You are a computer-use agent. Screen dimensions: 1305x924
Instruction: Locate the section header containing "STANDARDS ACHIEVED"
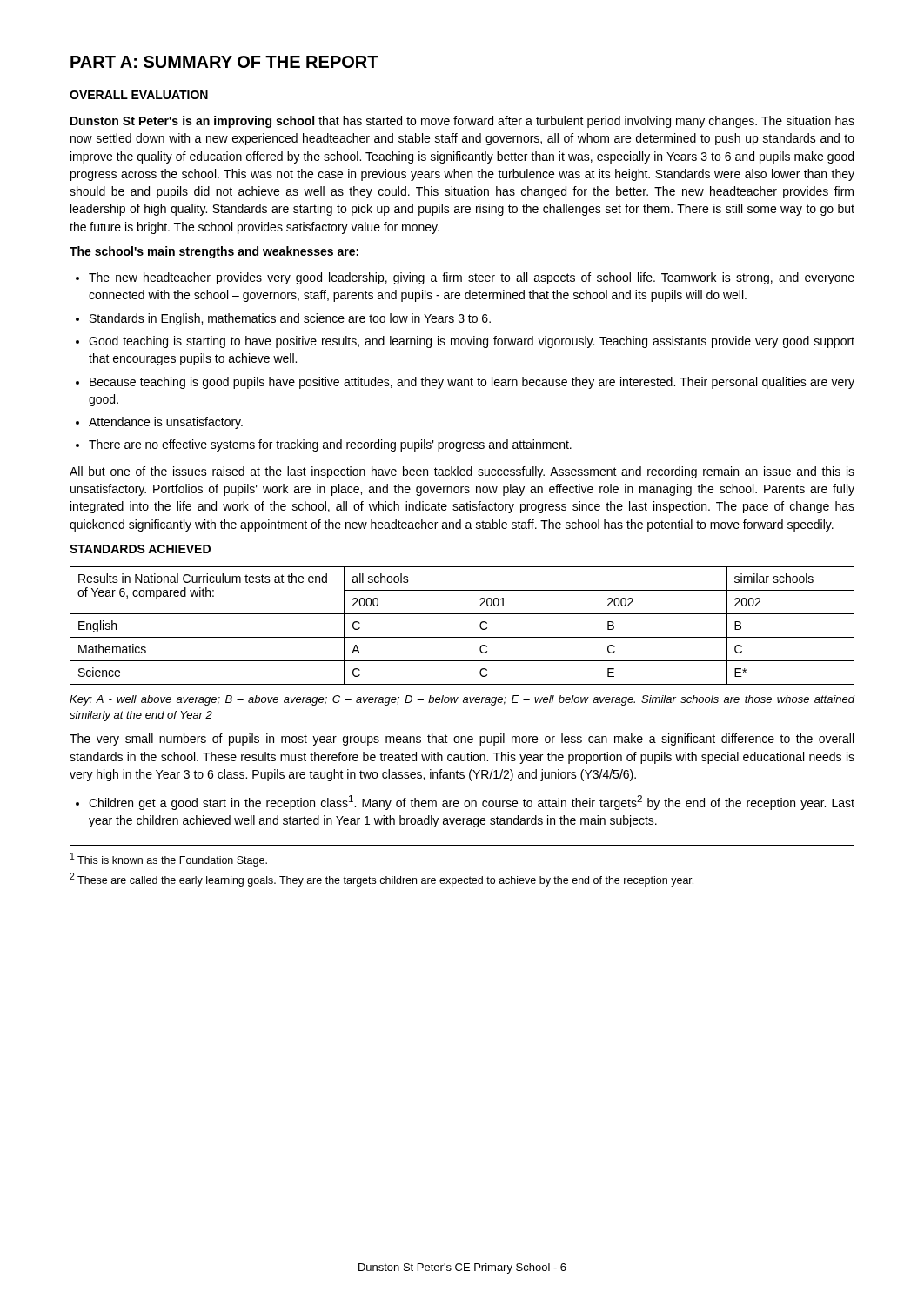coord(140,549)
